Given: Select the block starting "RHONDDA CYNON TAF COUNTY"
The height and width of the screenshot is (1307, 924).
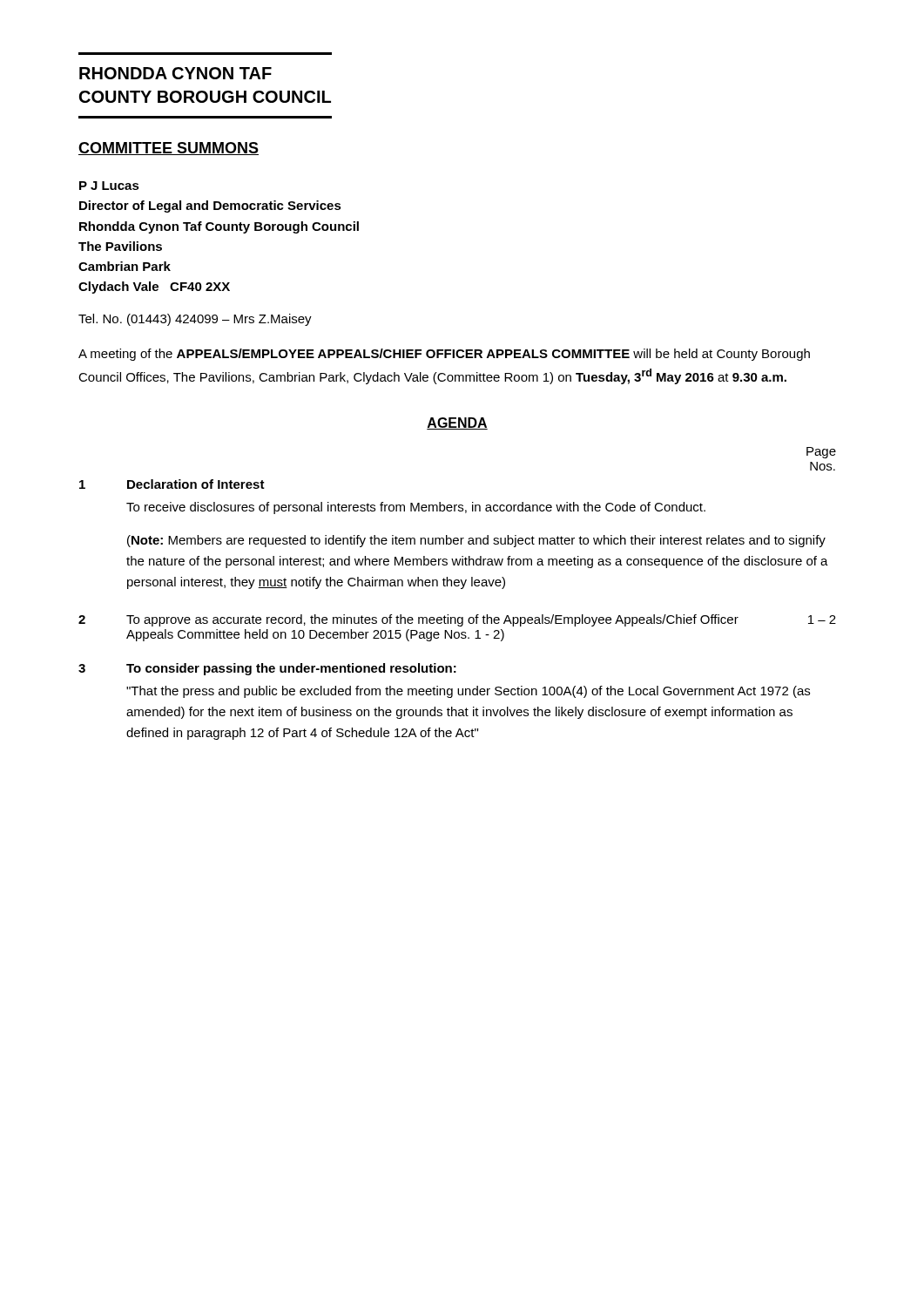Looking at the screenshot, I should [205, 85].
